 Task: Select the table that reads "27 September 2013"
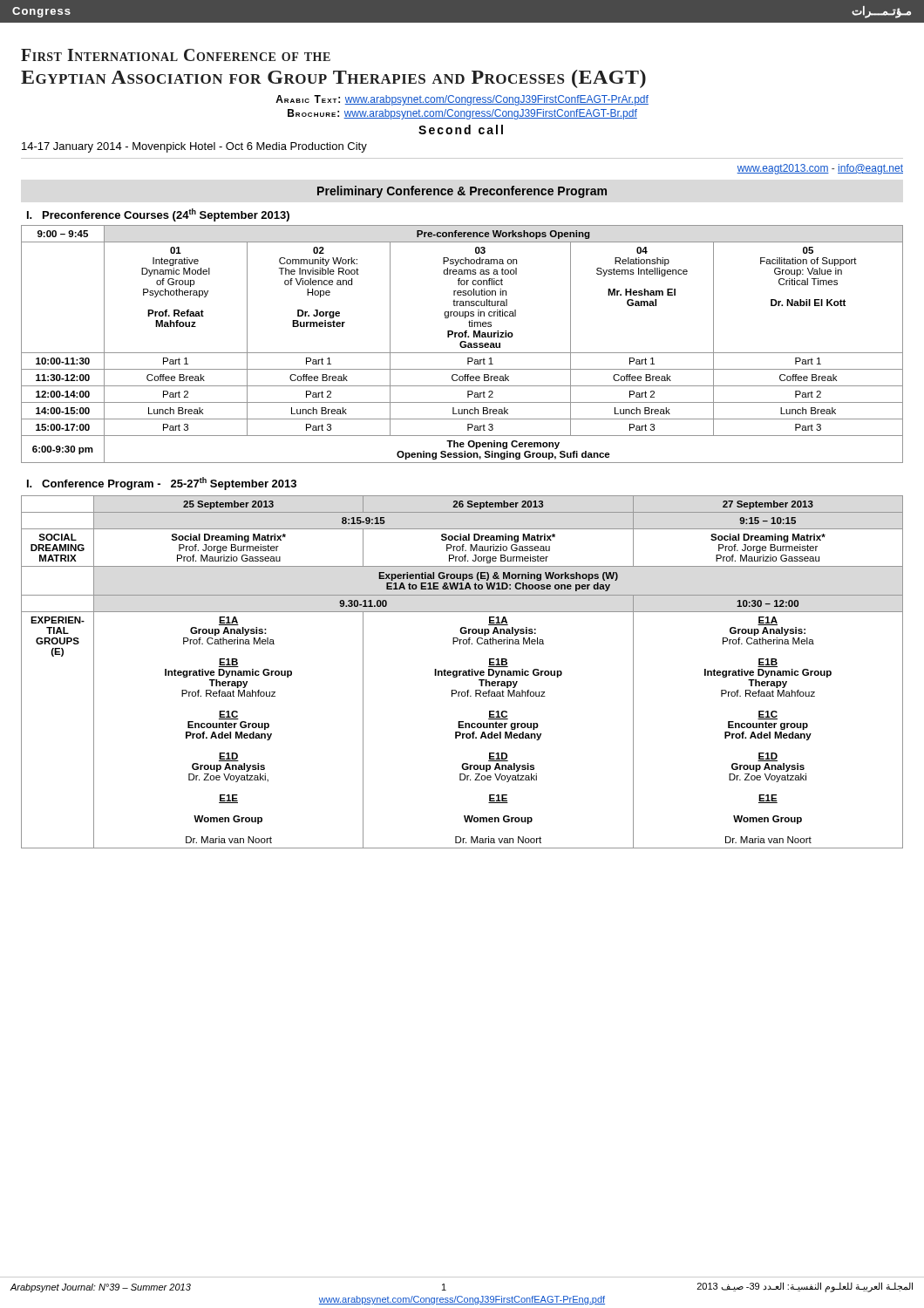[x=462, y=672]
